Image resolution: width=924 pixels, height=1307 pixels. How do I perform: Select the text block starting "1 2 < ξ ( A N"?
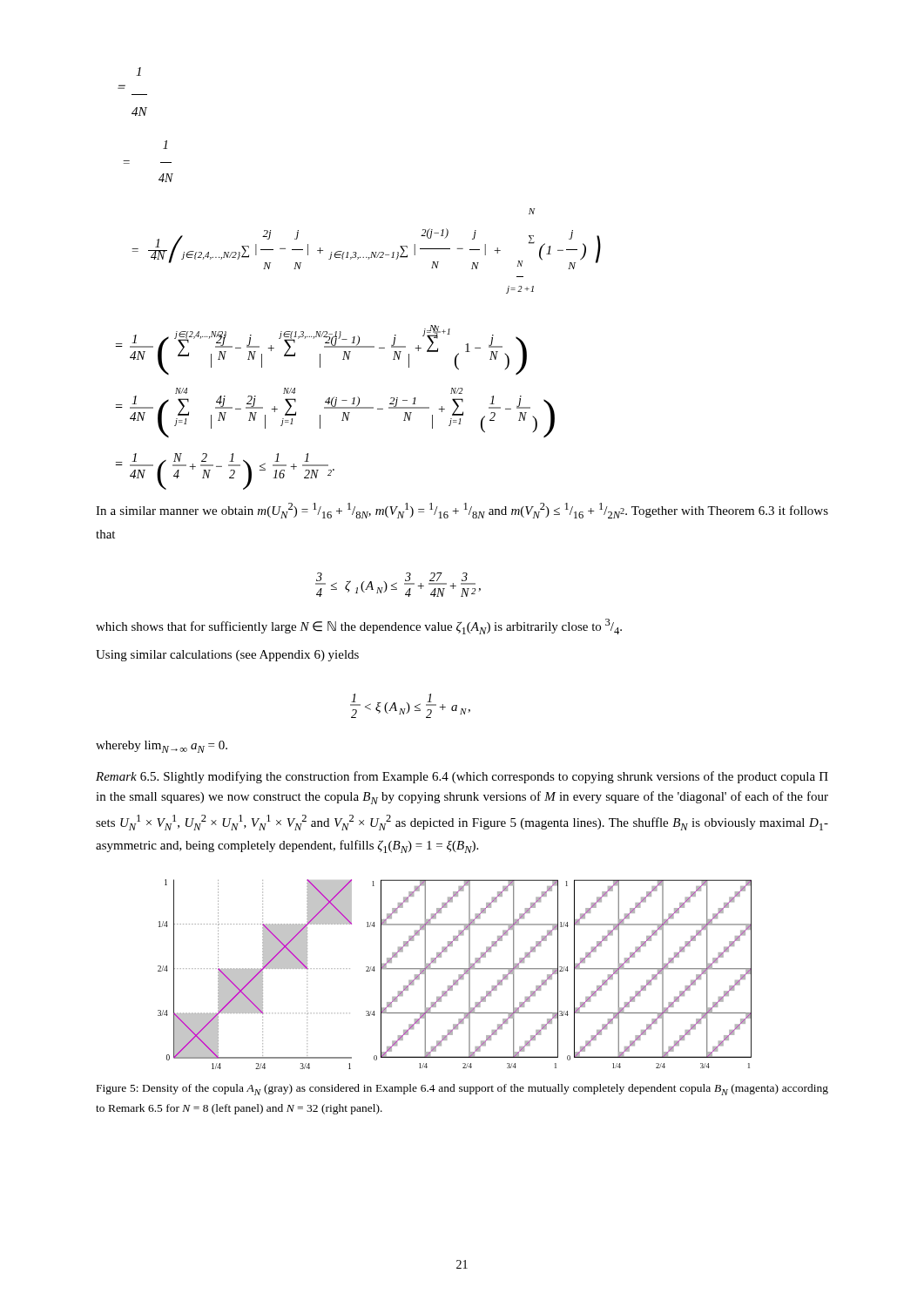(x=462, y=700)
